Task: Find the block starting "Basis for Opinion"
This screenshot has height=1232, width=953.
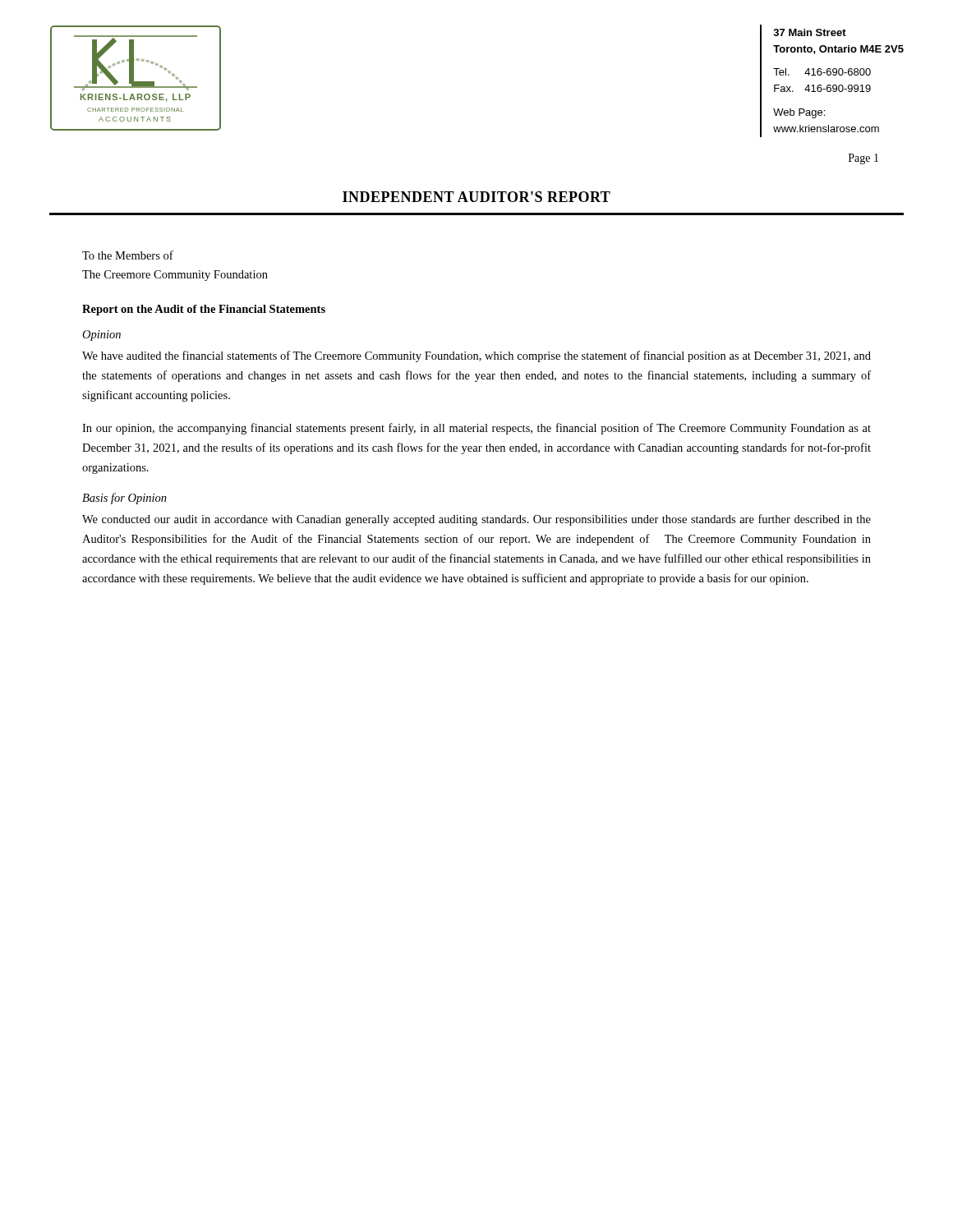Action: click(x=125, y=498)
